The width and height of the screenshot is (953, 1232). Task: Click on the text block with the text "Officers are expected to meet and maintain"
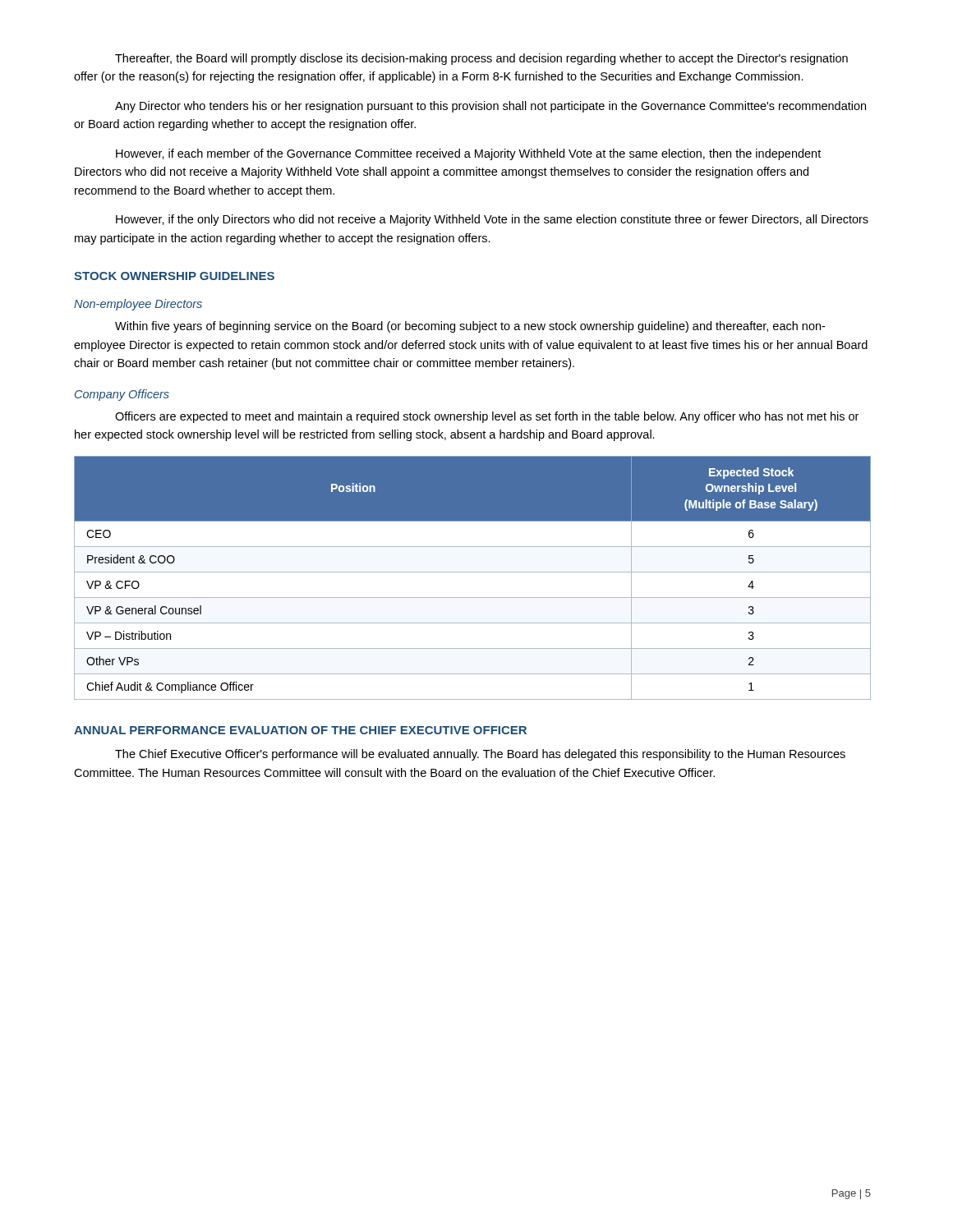click(x=472, y=426)
